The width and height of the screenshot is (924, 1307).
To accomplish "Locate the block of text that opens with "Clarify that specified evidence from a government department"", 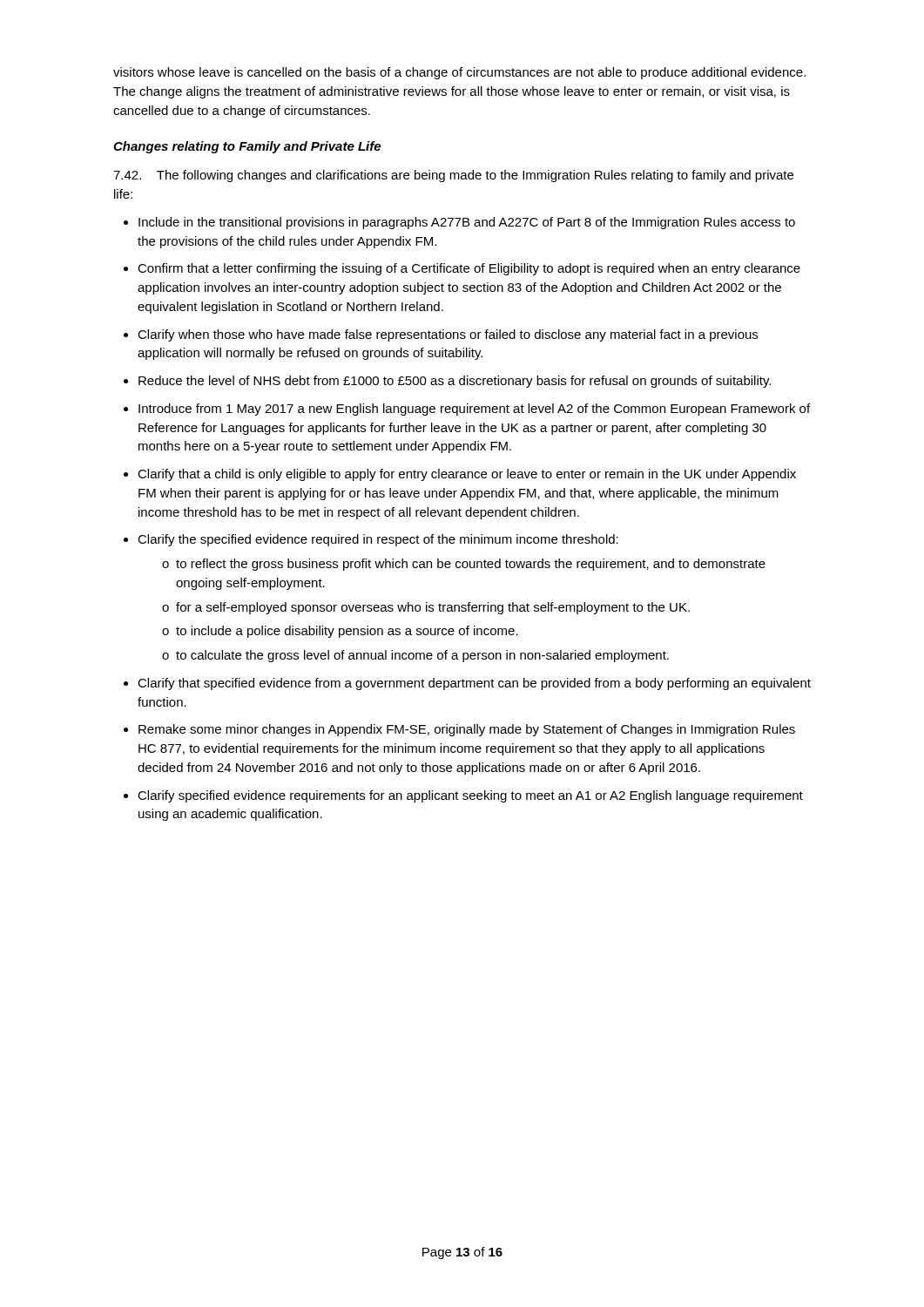I will point(474,692).
